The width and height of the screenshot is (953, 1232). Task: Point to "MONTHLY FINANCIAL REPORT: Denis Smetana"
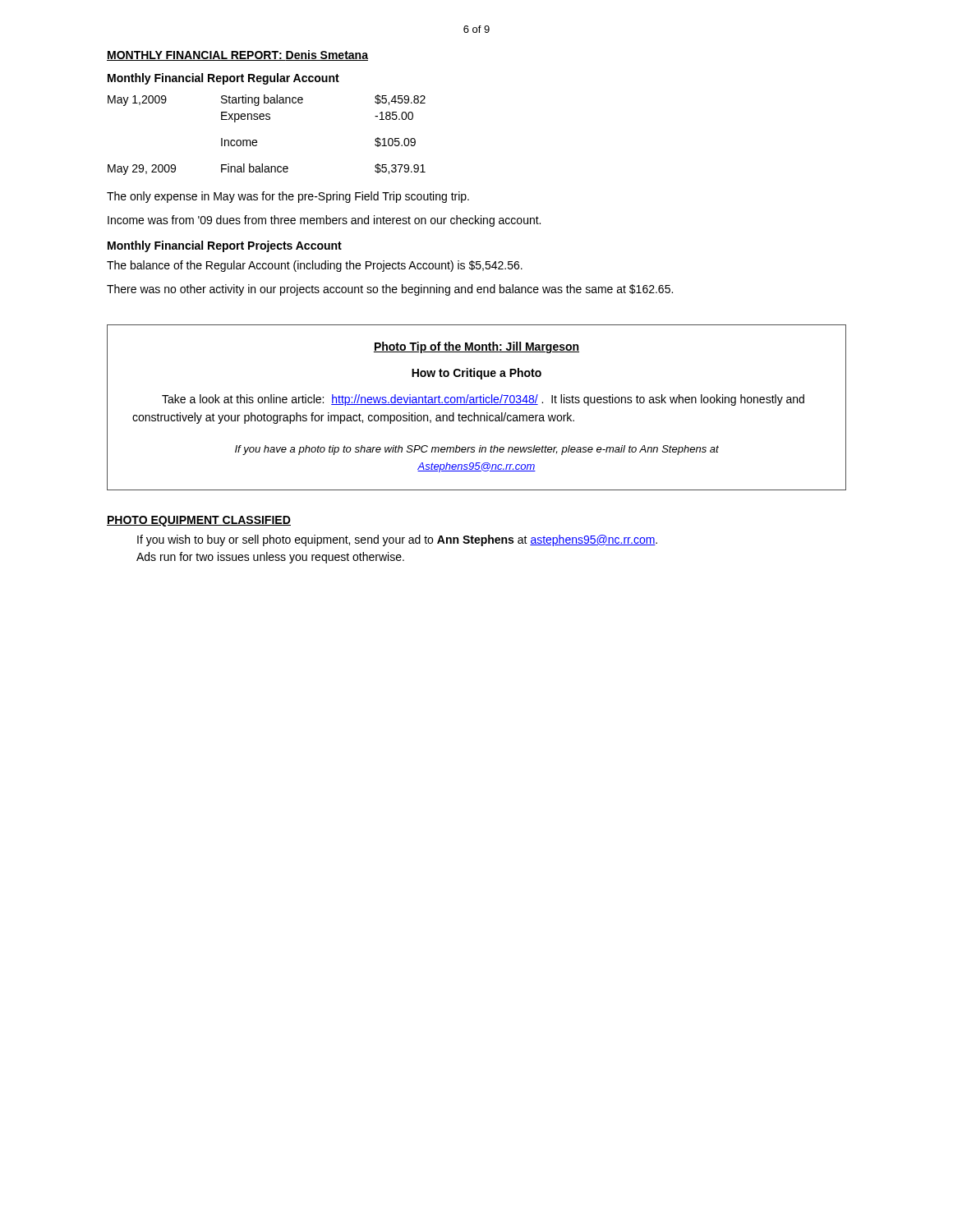(237, 55)
